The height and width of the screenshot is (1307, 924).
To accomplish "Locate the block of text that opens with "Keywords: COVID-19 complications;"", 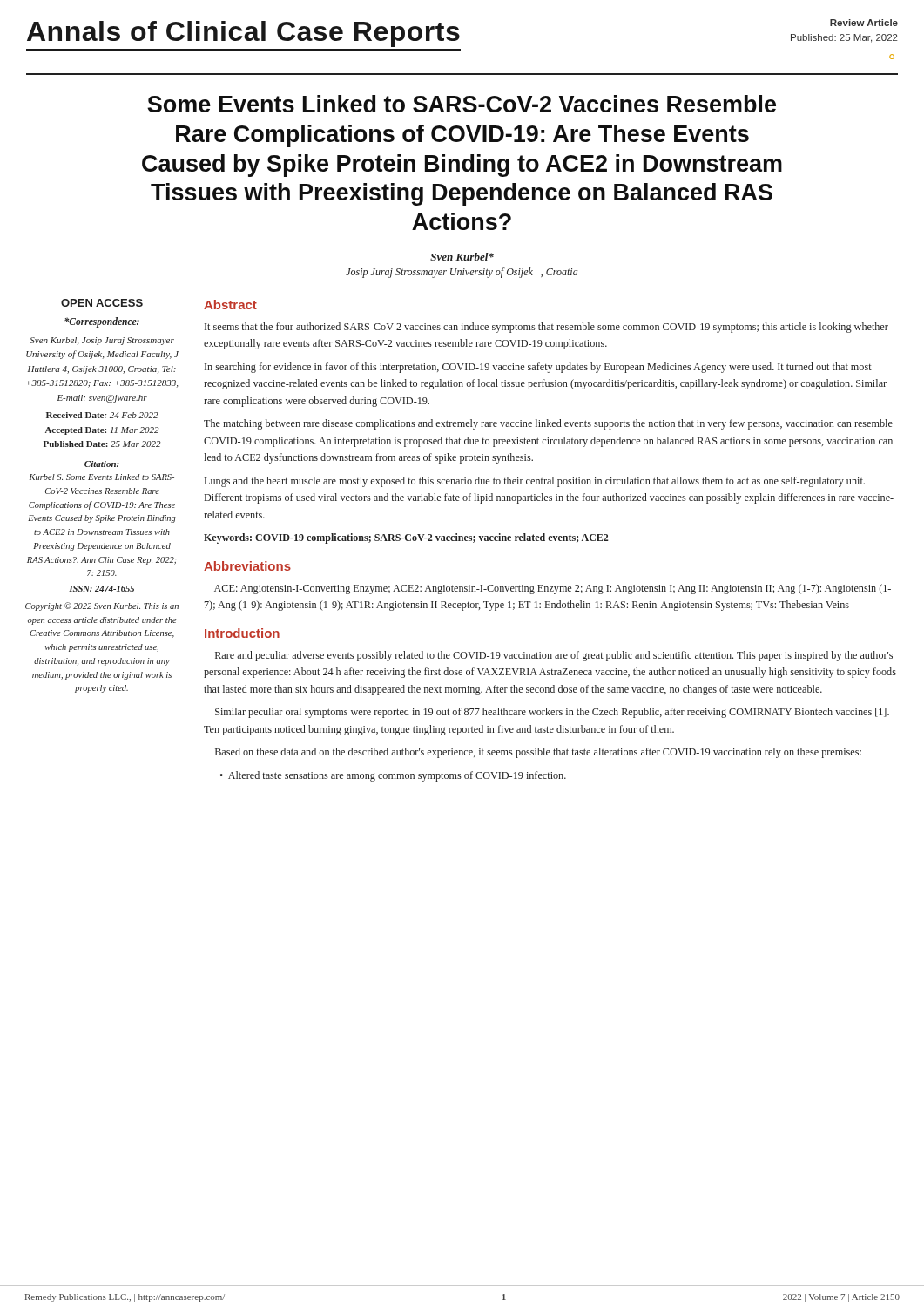I will coord(406,538).
